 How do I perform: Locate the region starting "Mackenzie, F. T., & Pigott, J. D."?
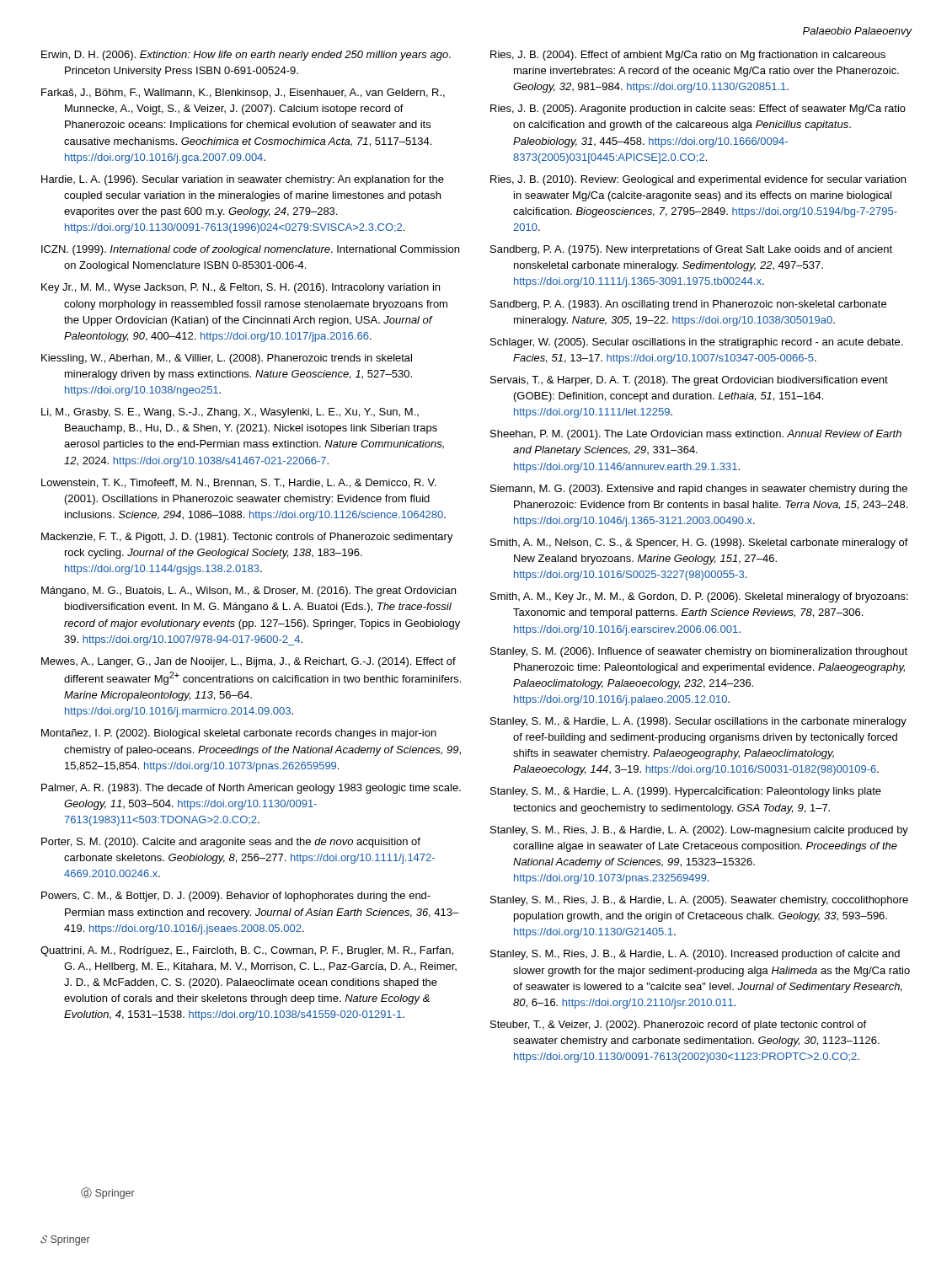pyautogui.click(x=247, y=552)
